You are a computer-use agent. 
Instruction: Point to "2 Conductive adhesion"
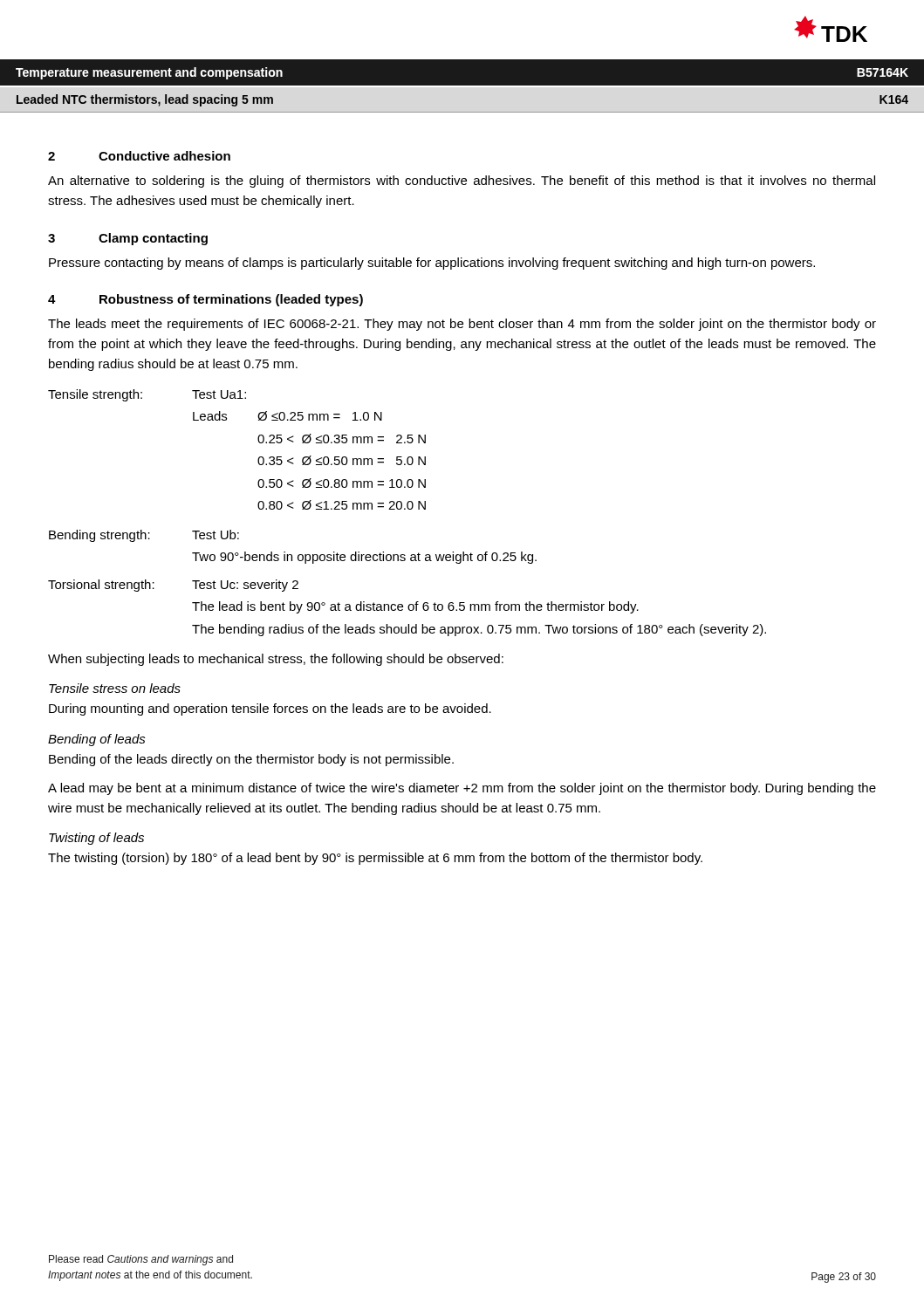(139, 156)
